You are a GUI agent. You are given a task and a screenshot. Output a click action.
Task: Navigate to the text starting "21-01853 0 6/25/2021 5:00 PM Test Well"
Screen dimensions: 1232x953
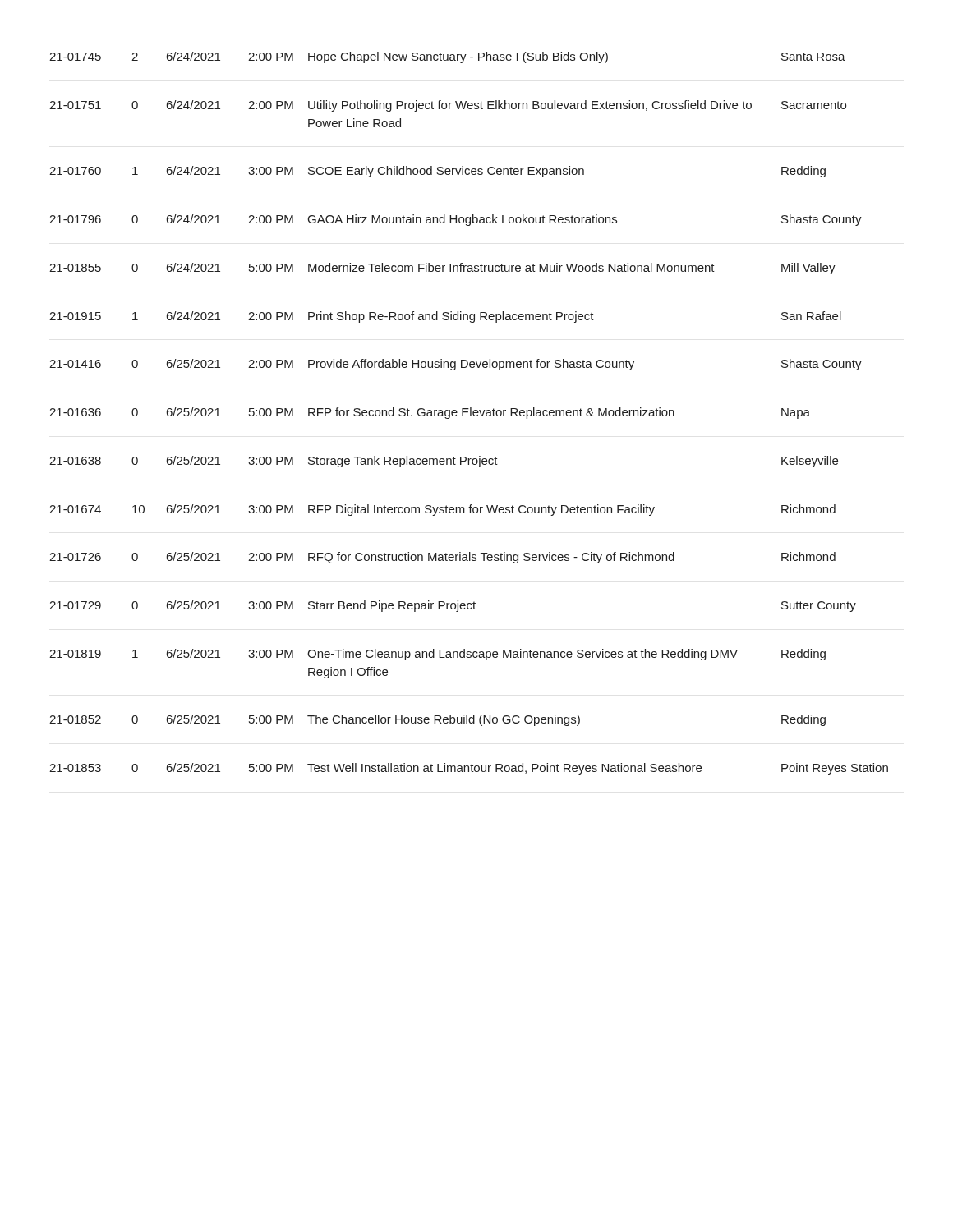[476, 768]
